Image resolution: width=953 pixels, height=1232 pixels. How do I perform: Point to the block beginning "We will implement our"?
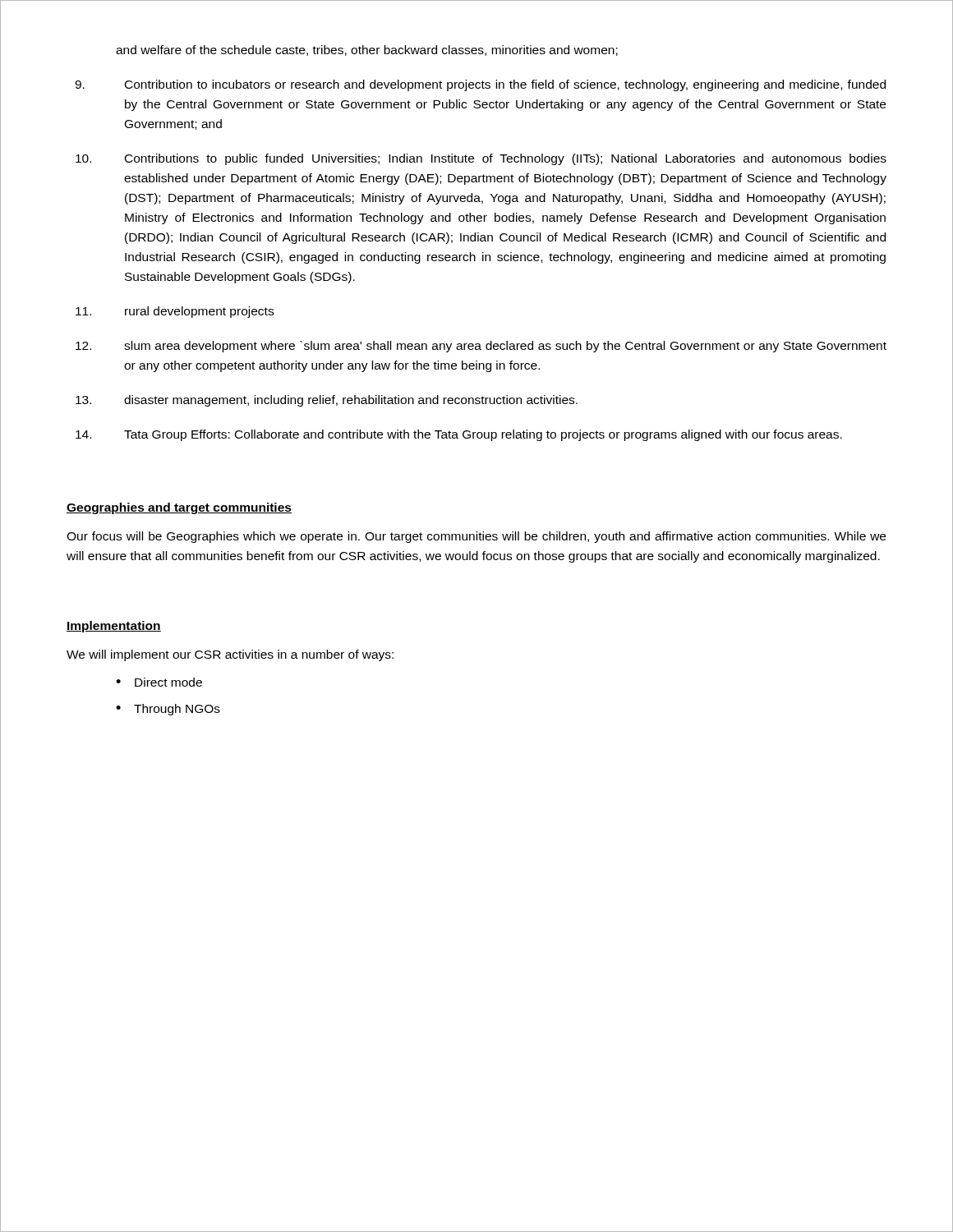click(x=231, y=654)
